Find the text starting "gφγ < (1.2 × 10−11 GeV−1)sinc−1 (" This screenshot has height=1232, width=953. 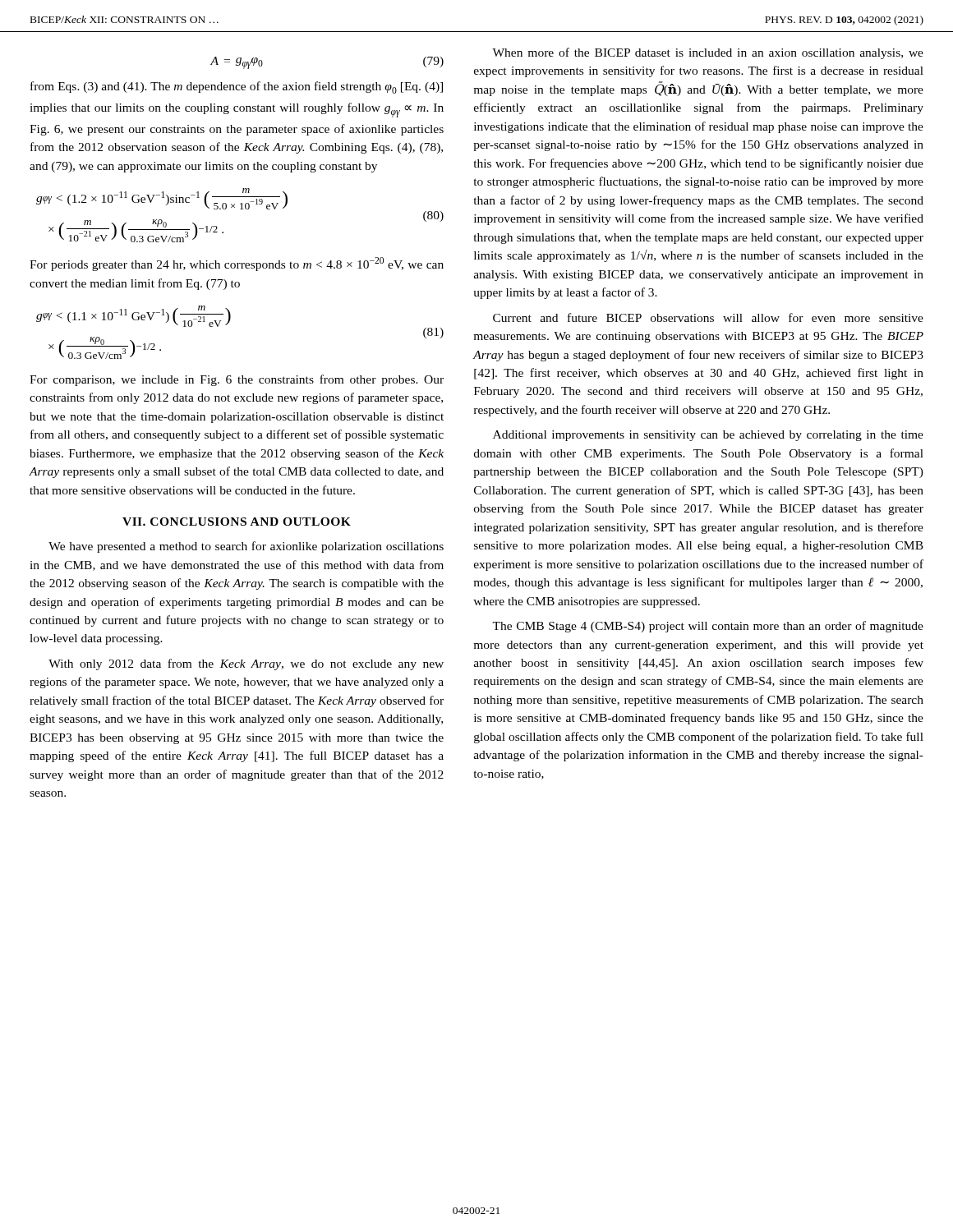237,215
